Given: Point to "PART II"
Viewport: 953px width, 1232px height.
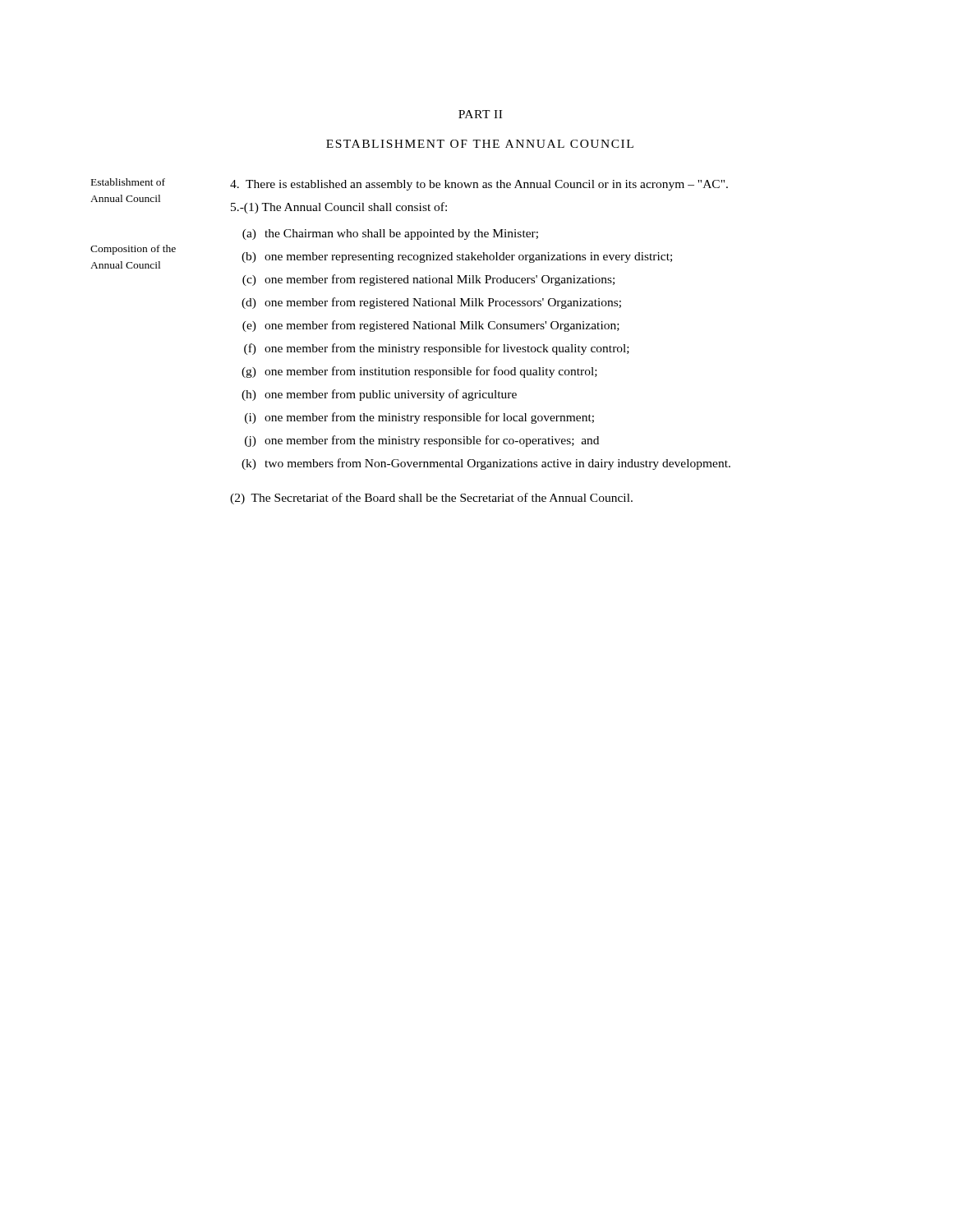Looking at the screenshot, I should (x=481, y=114).
